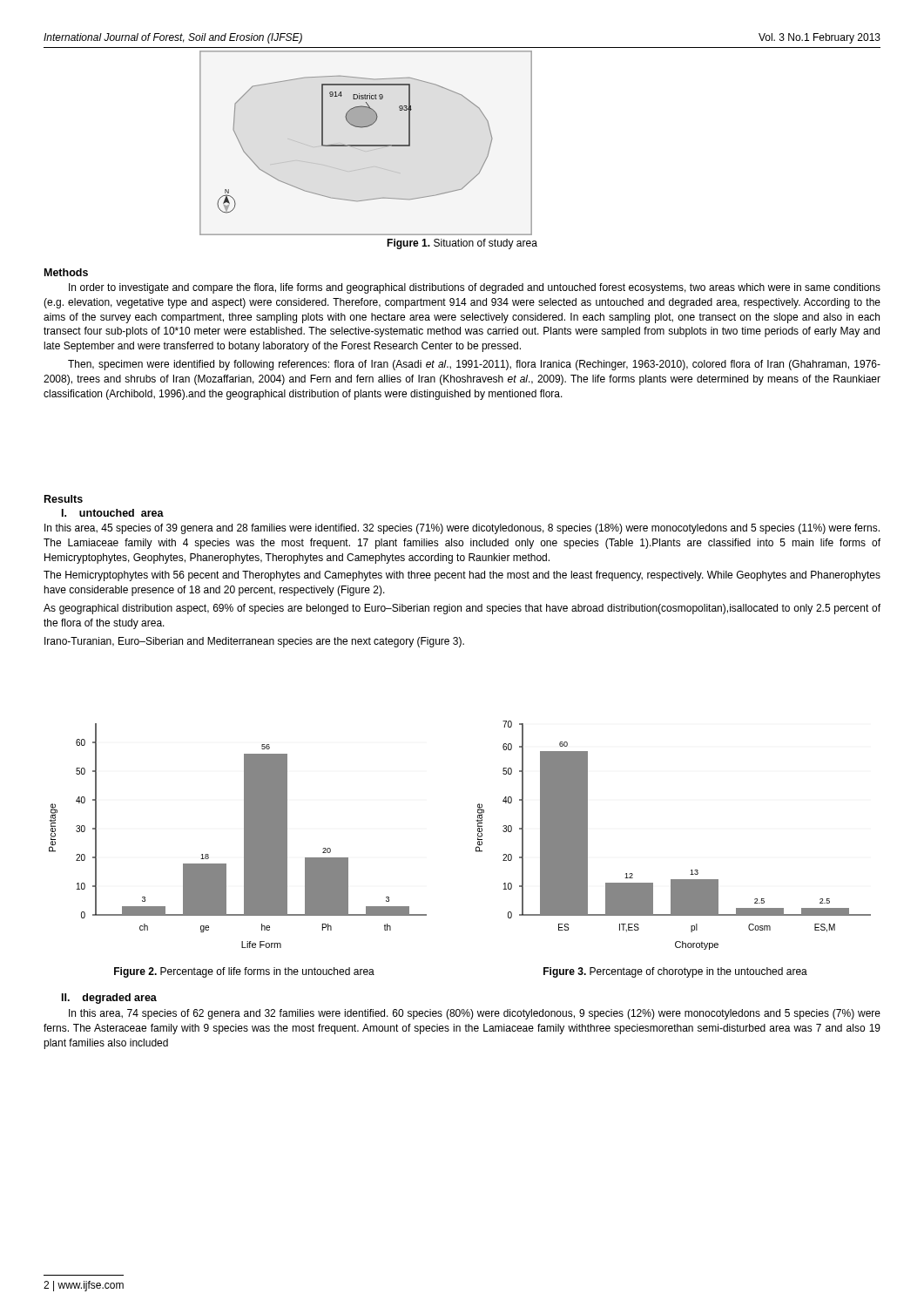Screen dimensions: 1307x924
Task: Locate the section header that reads "II. degraded area"
Action: coord(109,998)
